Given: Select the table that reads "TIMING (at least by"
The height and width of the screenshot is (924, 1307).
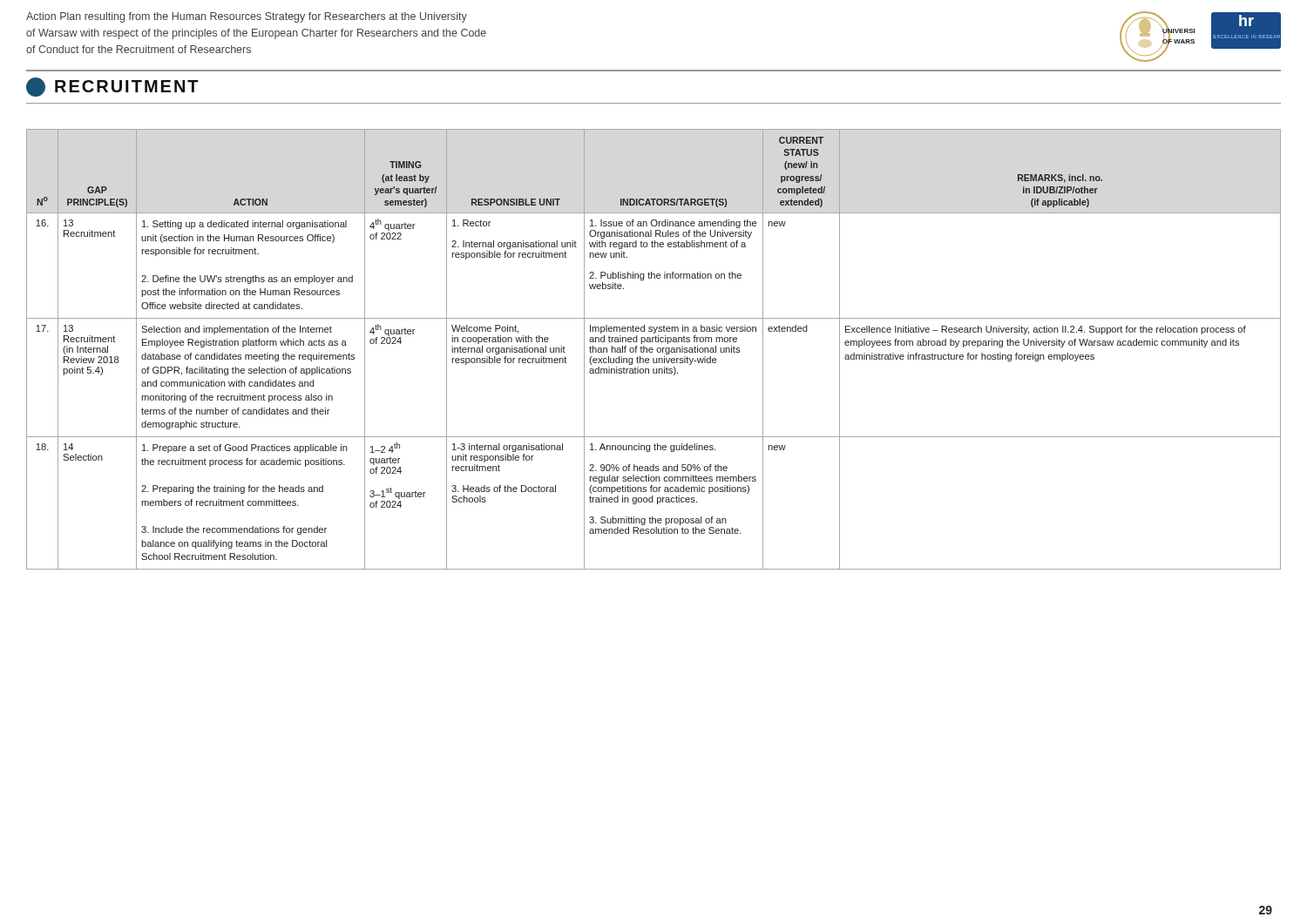Looking at the screenshot, I should (x=654, y=514).
